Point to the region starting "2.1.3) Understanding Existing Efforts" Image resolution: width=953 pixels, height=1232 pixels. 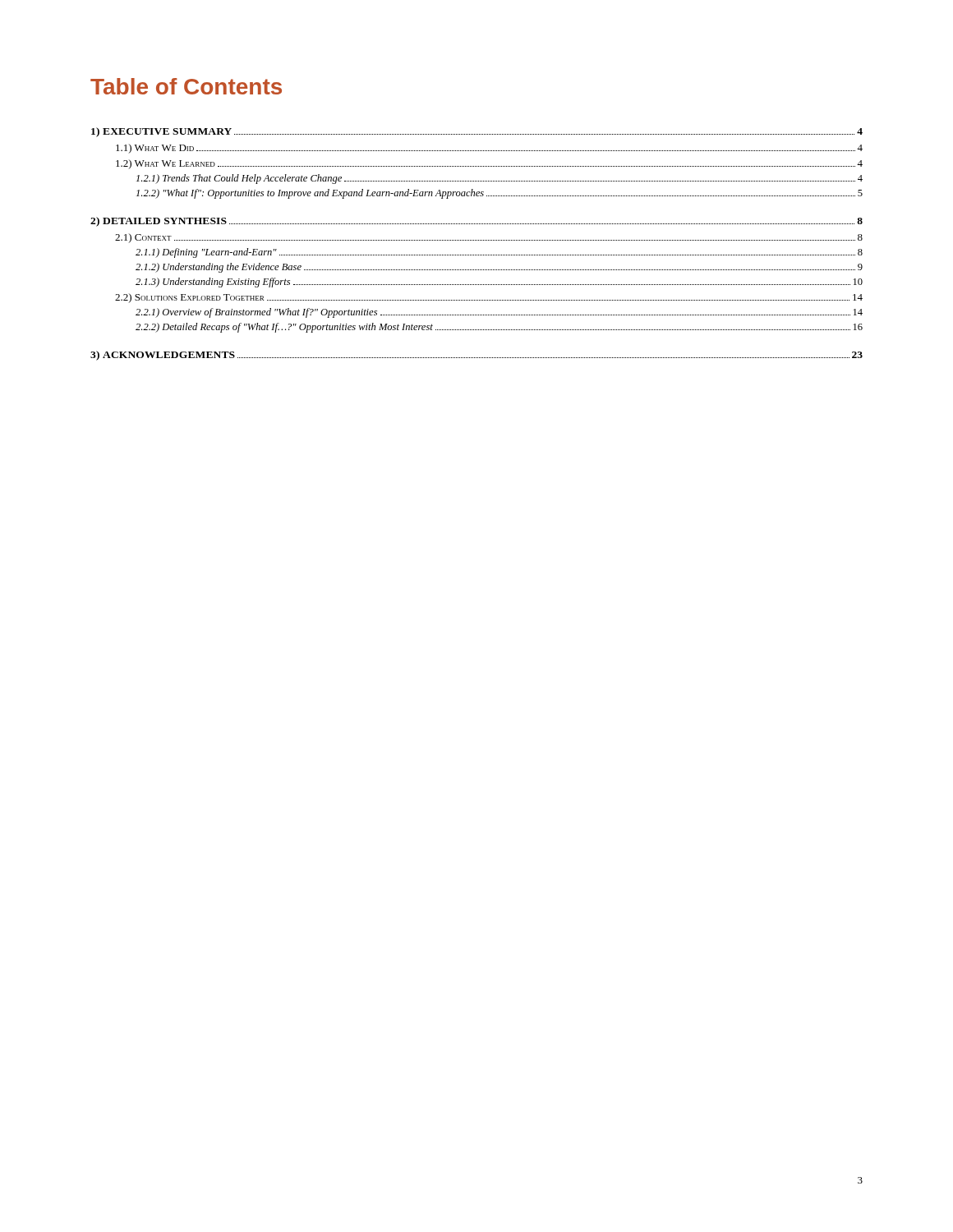click(476, 282)
